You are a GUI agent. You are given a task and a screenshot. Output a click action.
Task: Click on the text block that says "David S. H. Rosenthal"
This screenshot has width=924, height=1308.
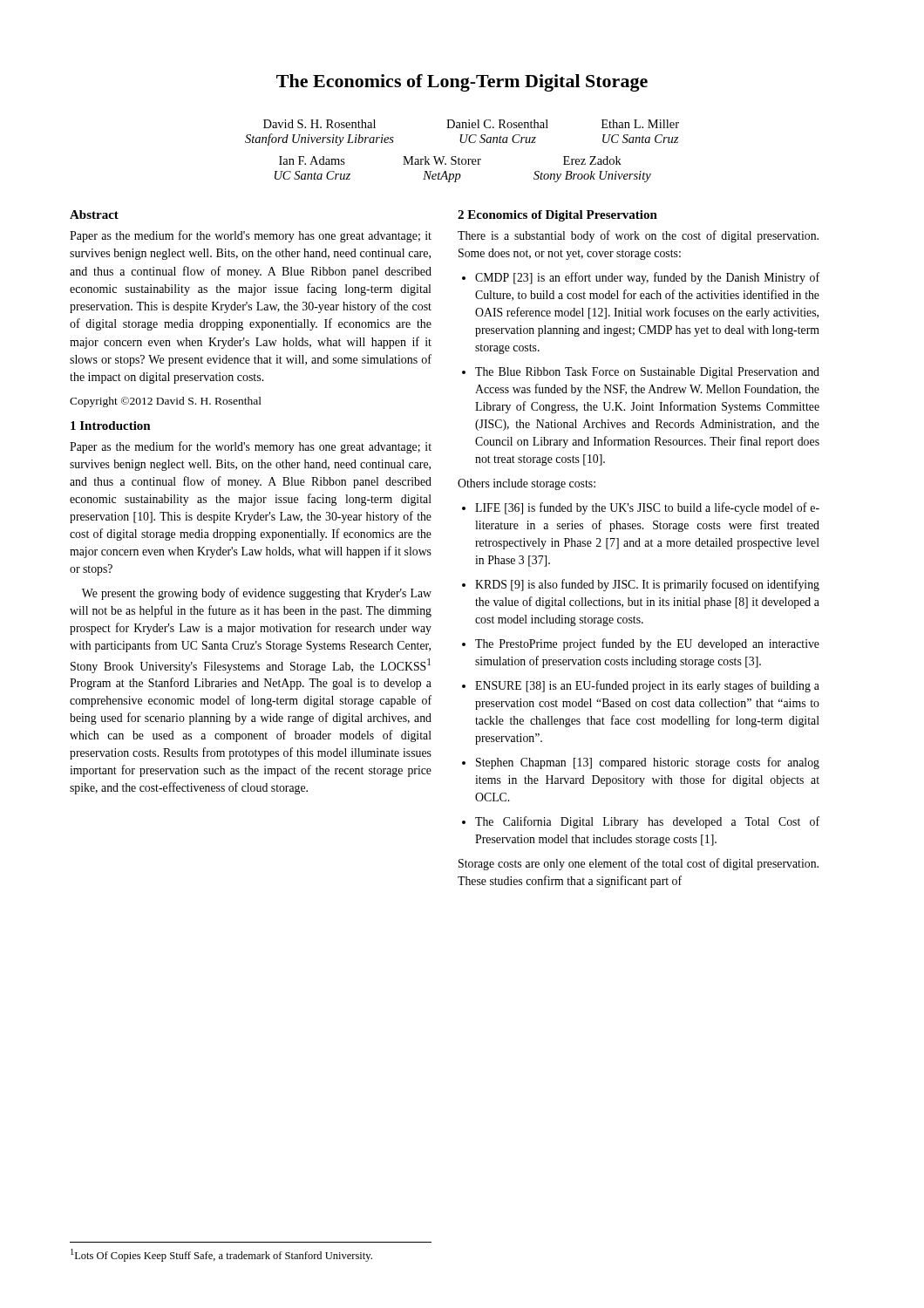tap(462, 150)
